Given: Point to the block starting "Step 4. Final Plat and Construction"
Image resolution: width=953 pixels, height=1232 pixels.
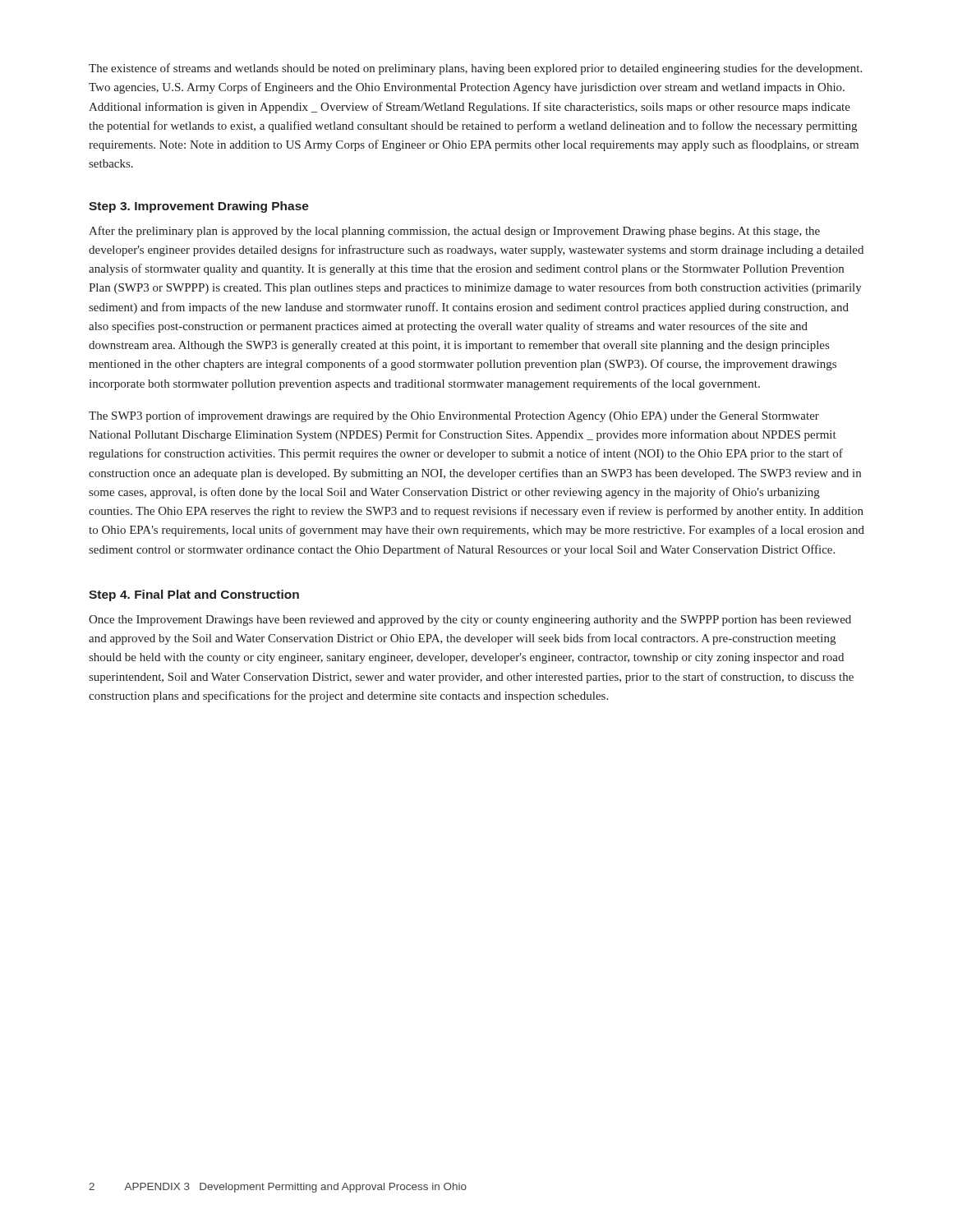Looking at the screenshot, I should 194,594.
